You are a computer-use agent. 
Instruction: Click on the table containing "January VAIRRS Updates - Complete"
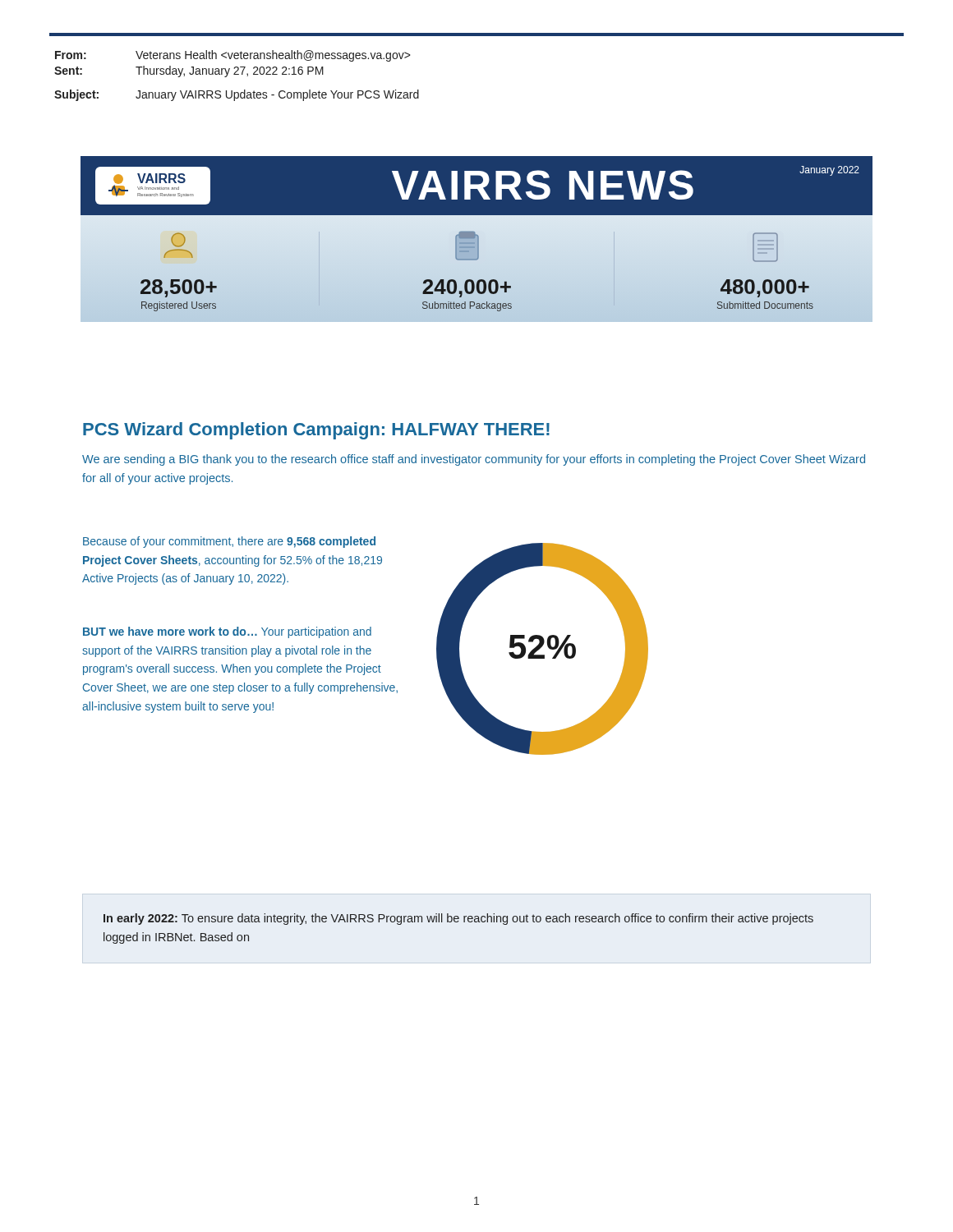point(476,75)
